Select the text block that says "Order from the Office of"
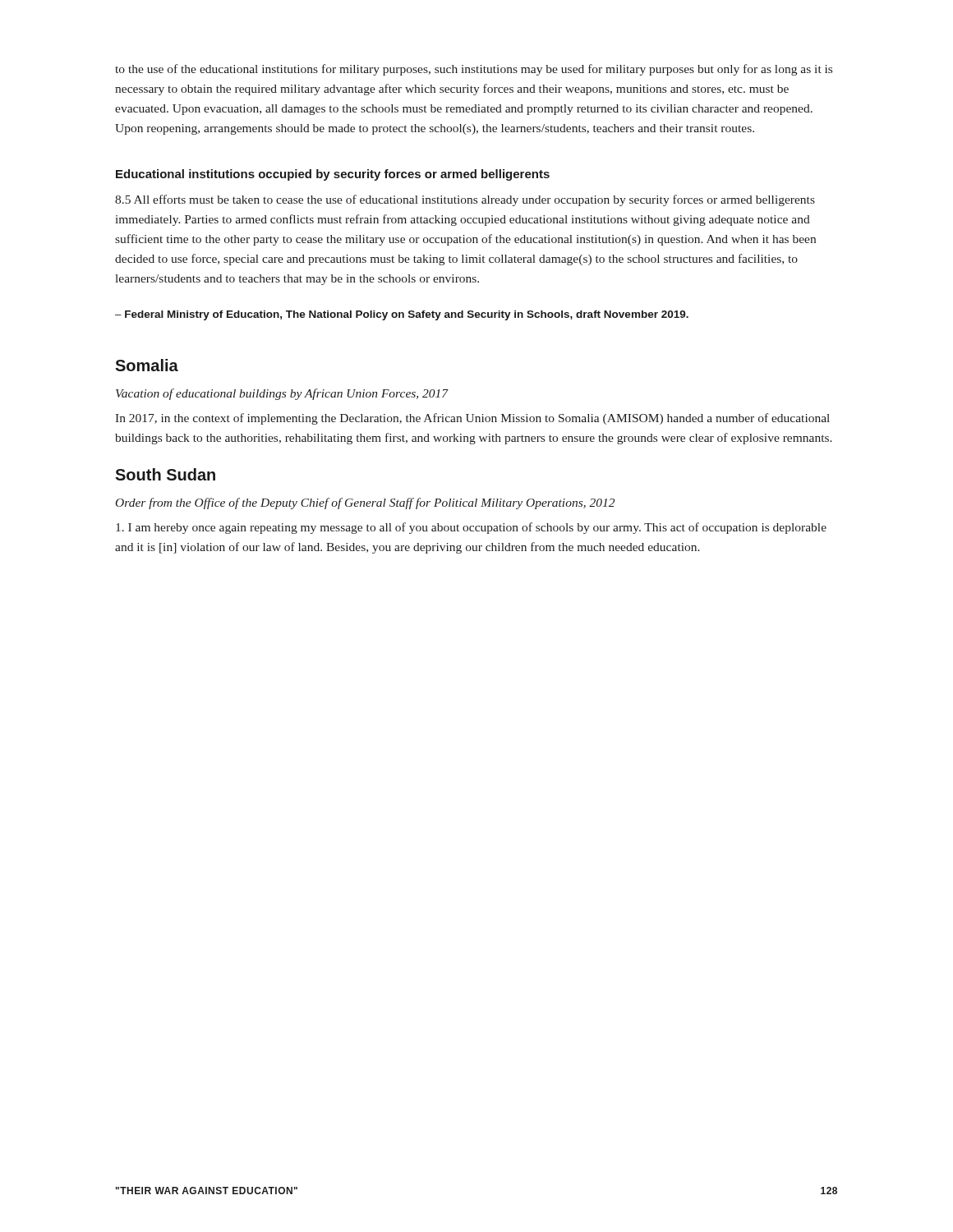 pos(365,502)
